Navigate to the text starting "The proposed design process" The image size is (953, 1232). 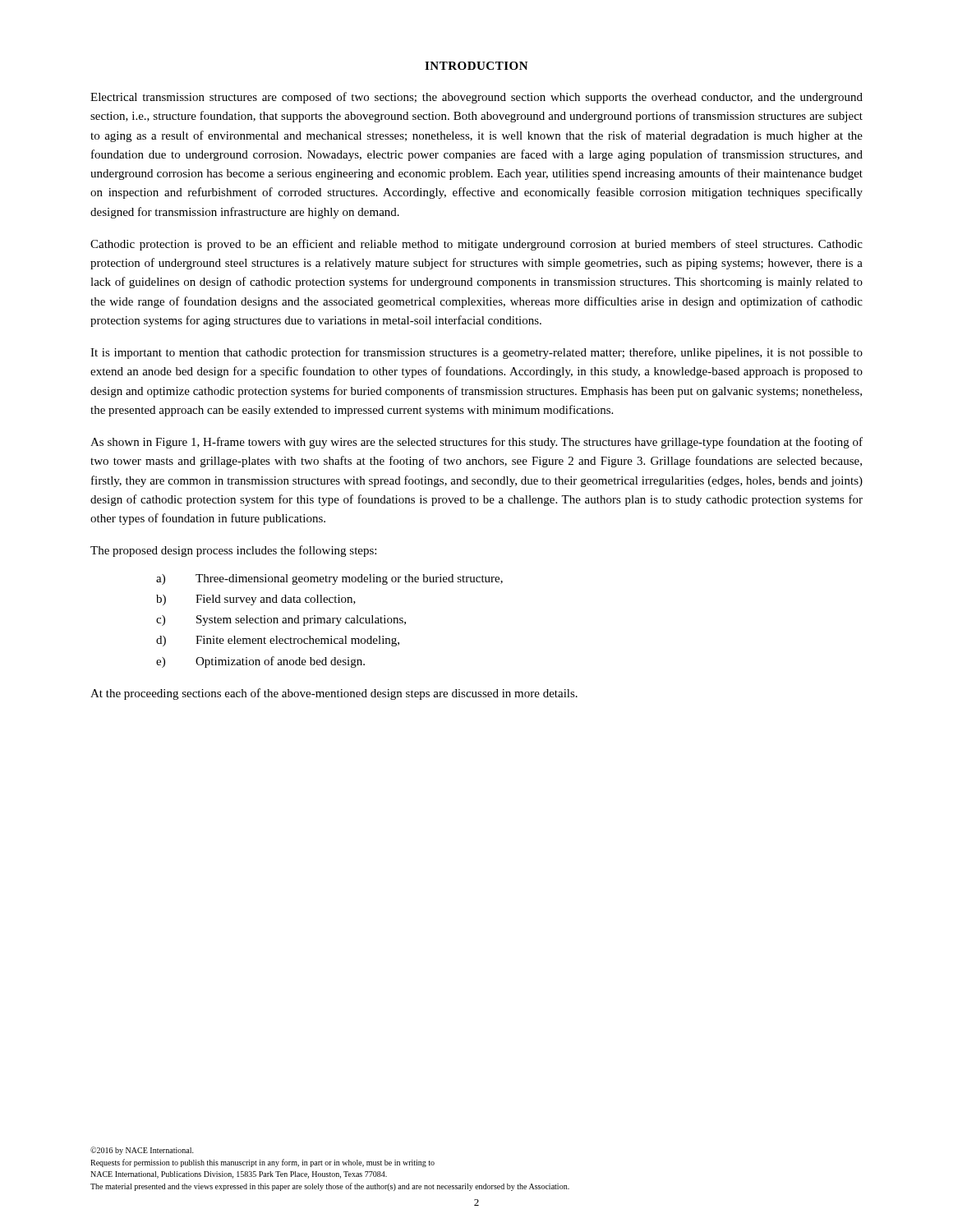pos(234,551)
